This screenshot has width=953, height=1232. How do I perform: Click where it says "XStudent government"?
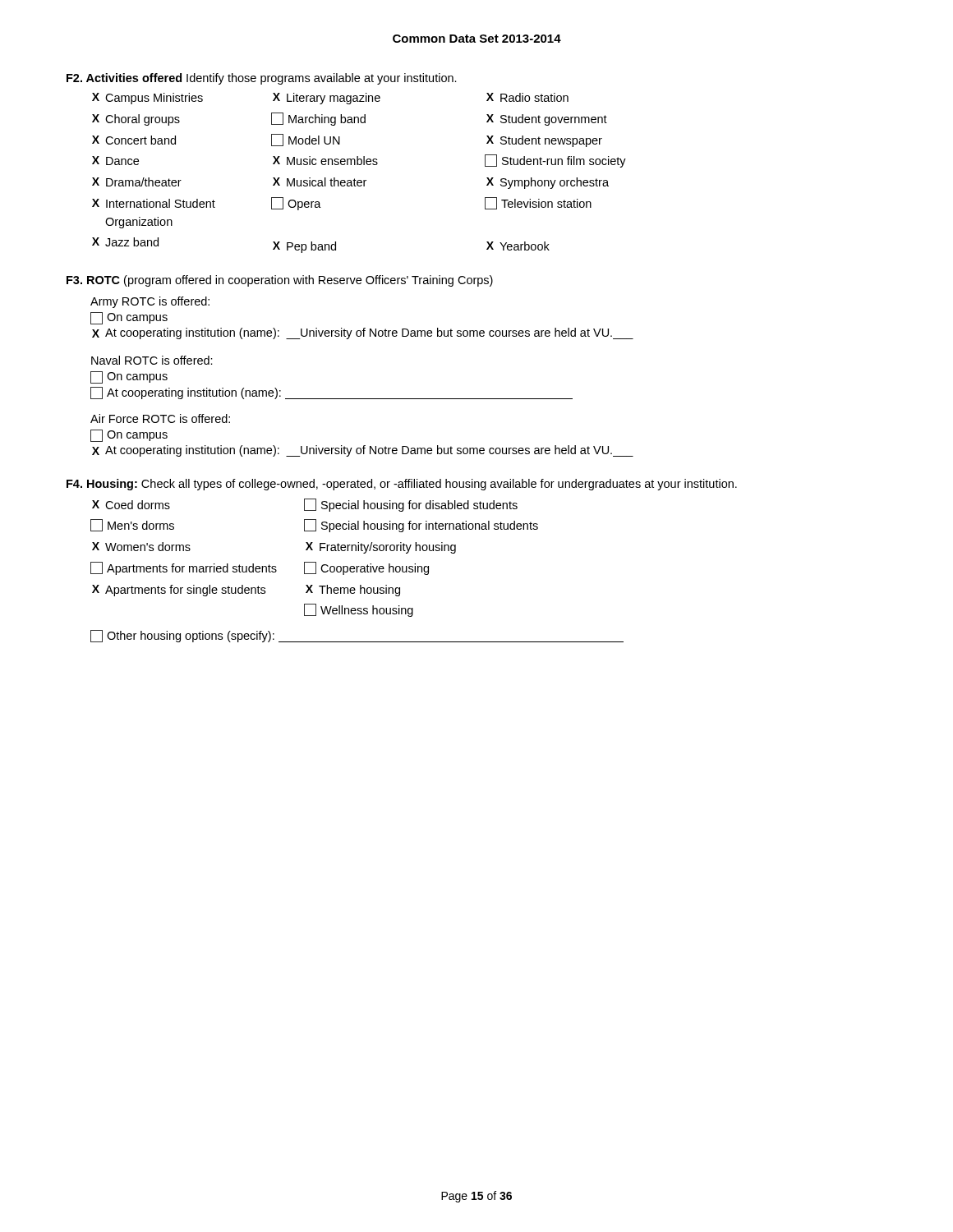click(x=546, y=120)
